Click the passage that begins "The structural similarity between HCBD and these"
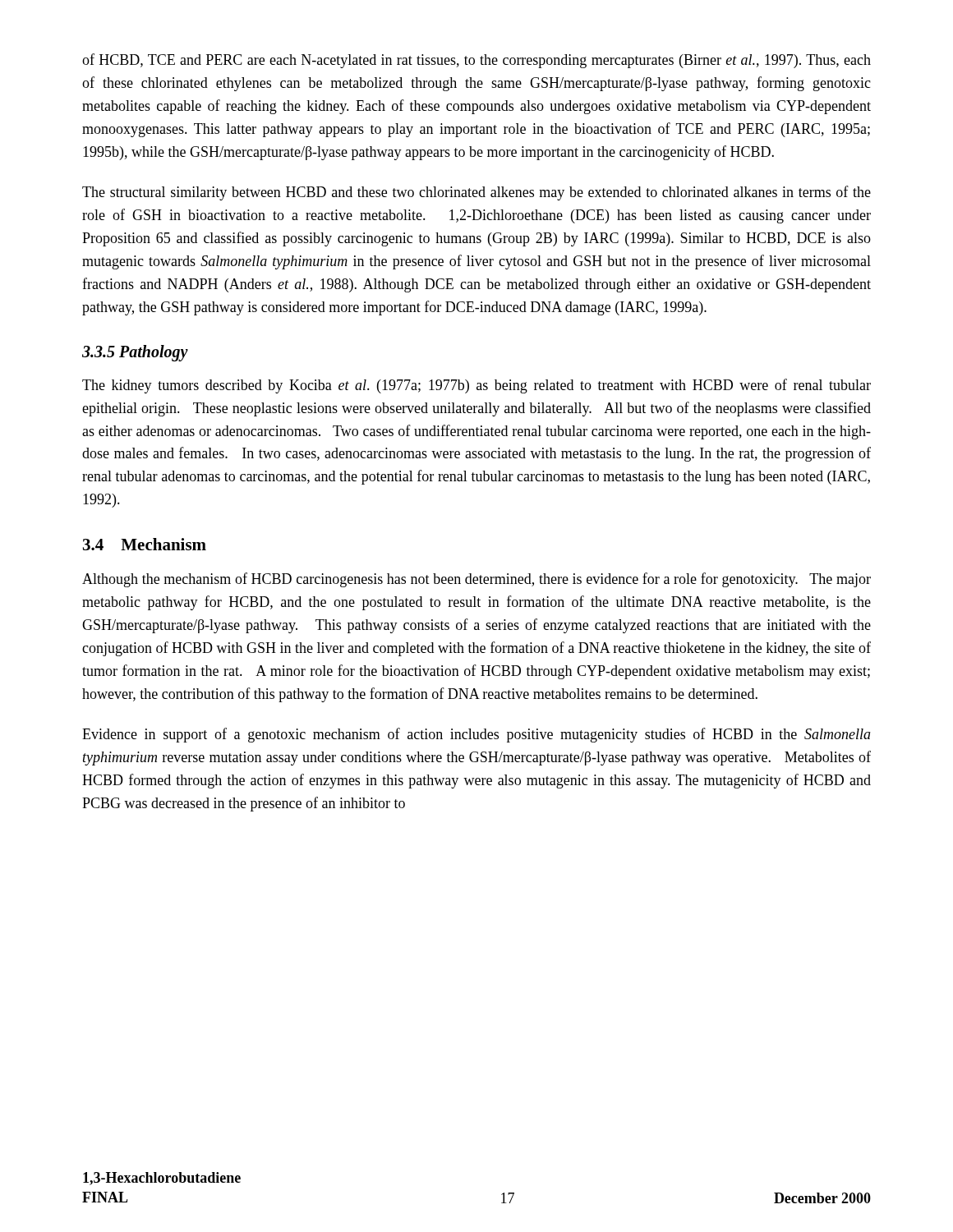953x1232 pixels. [x=476, y=251]
